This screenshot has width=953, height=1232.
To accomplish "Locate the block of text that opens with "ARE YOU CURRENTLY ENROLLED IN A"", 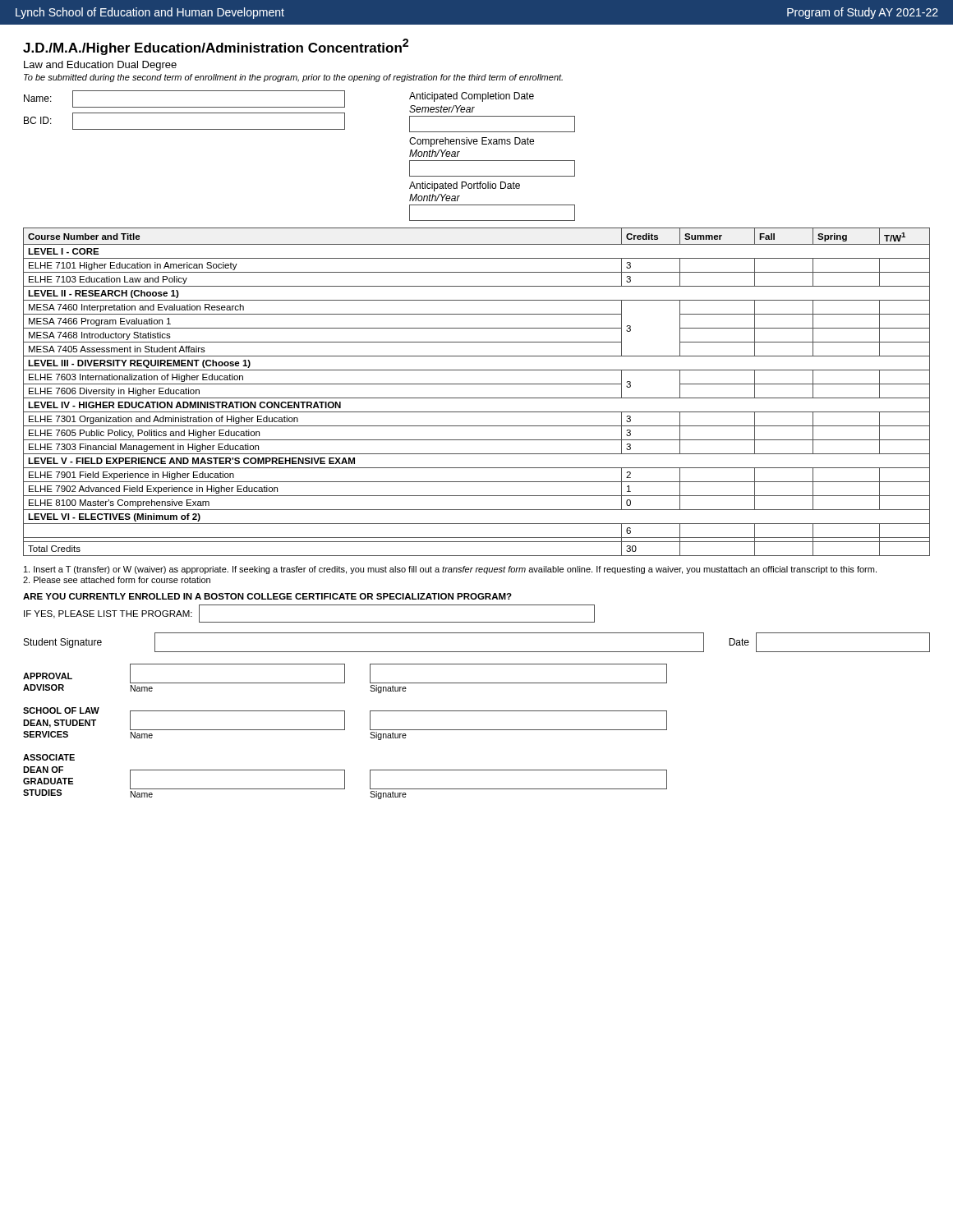I will (267, 597).
